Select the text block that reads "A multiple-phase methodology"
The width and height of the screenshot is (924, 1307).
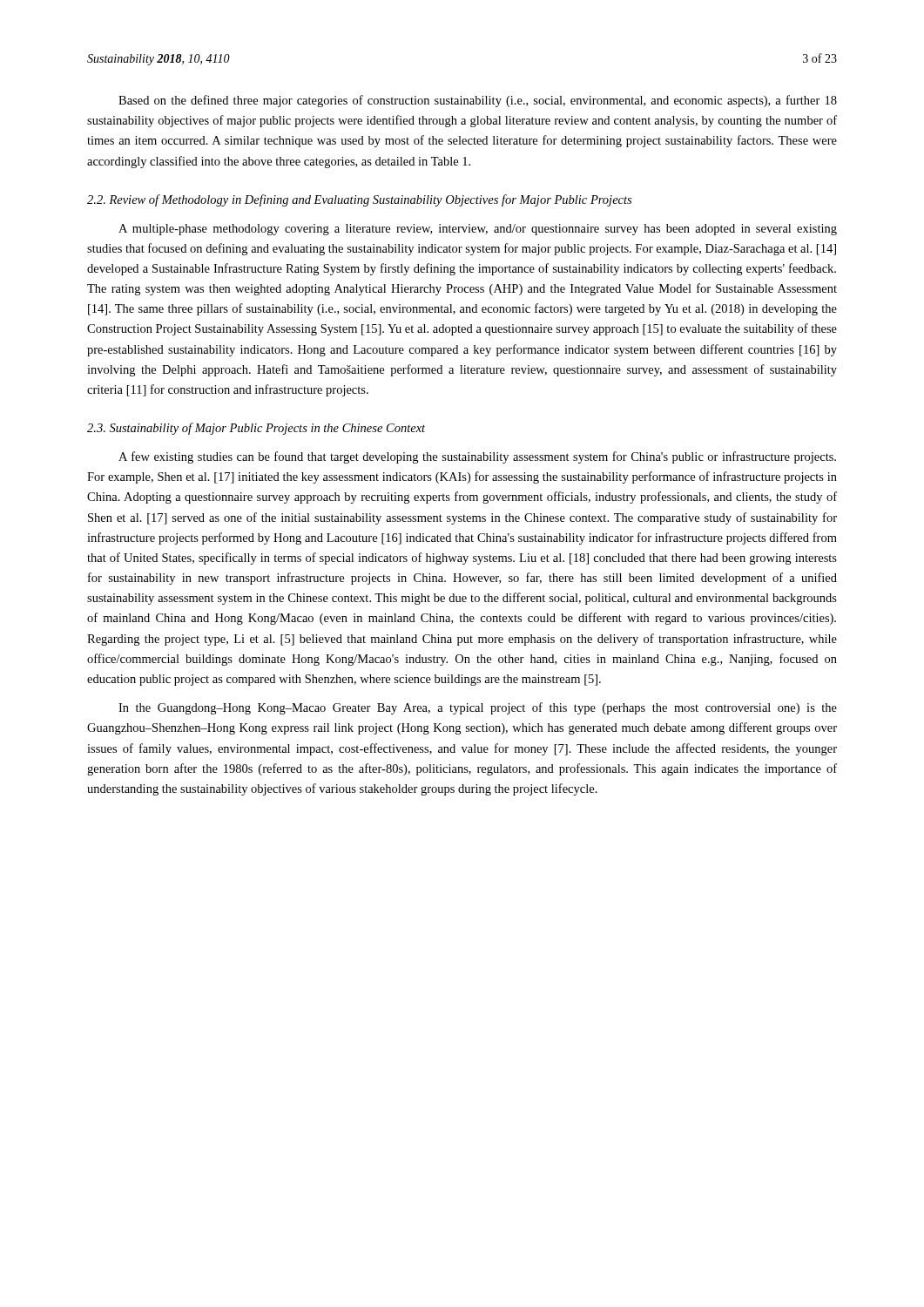coord(462,309)
